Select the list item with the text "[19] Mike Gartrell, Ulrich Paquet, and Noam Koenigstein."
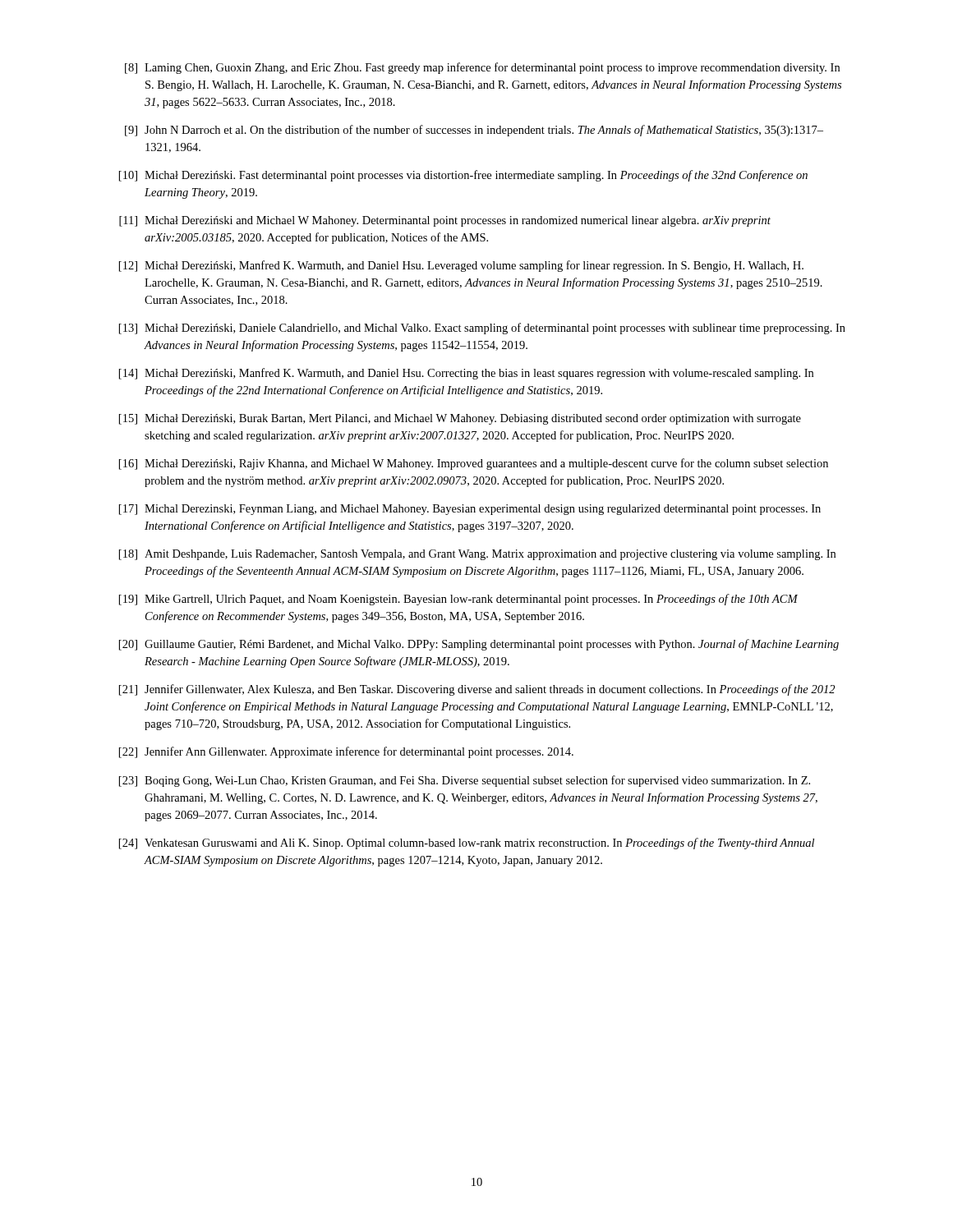Image resolution: width=953 pixels, height=1232 pixels. coord(476,608)
